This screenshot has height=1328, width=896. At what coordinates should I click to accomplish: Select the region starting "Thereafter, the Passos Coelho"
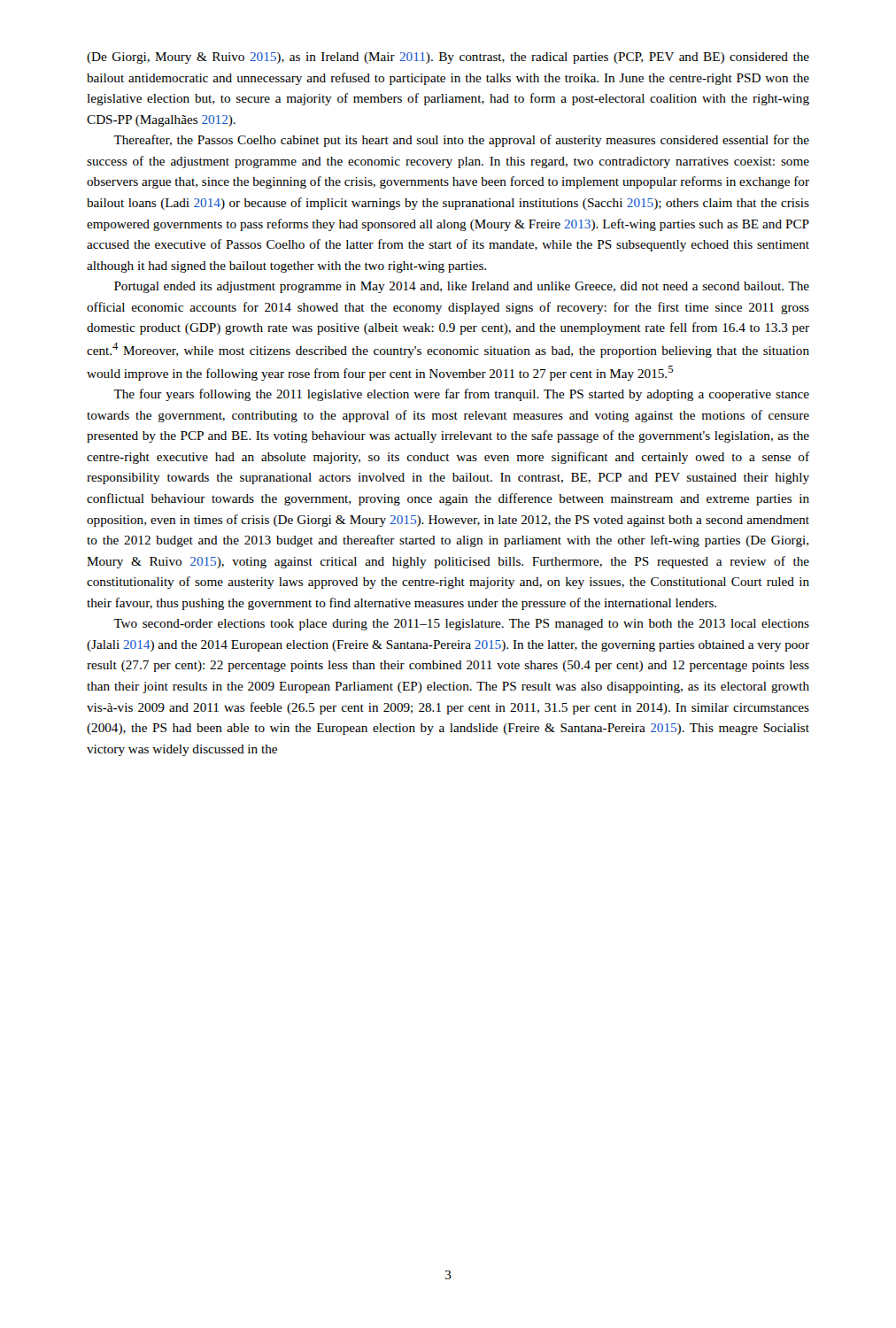(x=448, y=203)
